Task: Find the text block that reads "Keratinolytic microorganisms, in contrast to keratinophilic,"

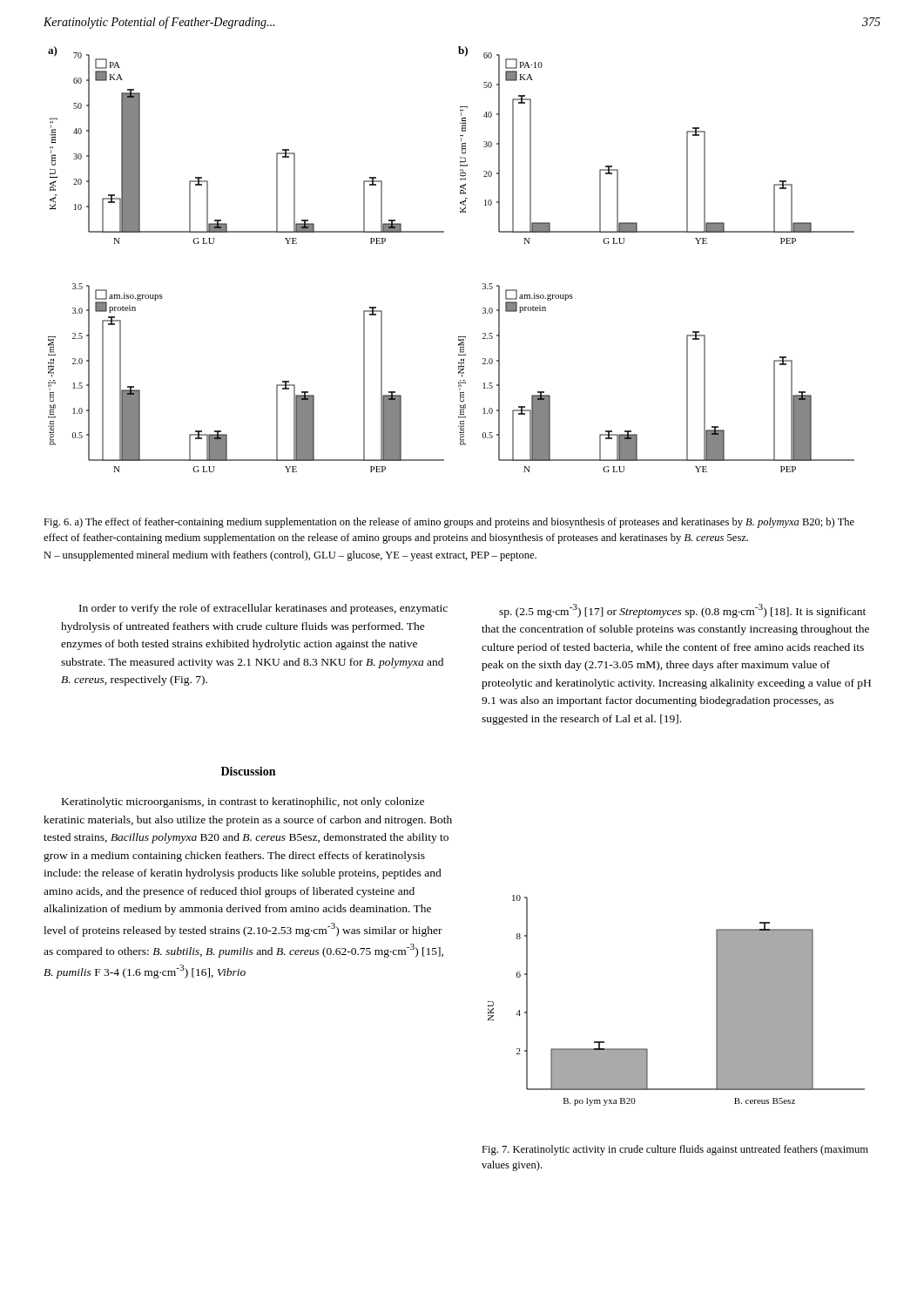Action: [x=248, y=887]
